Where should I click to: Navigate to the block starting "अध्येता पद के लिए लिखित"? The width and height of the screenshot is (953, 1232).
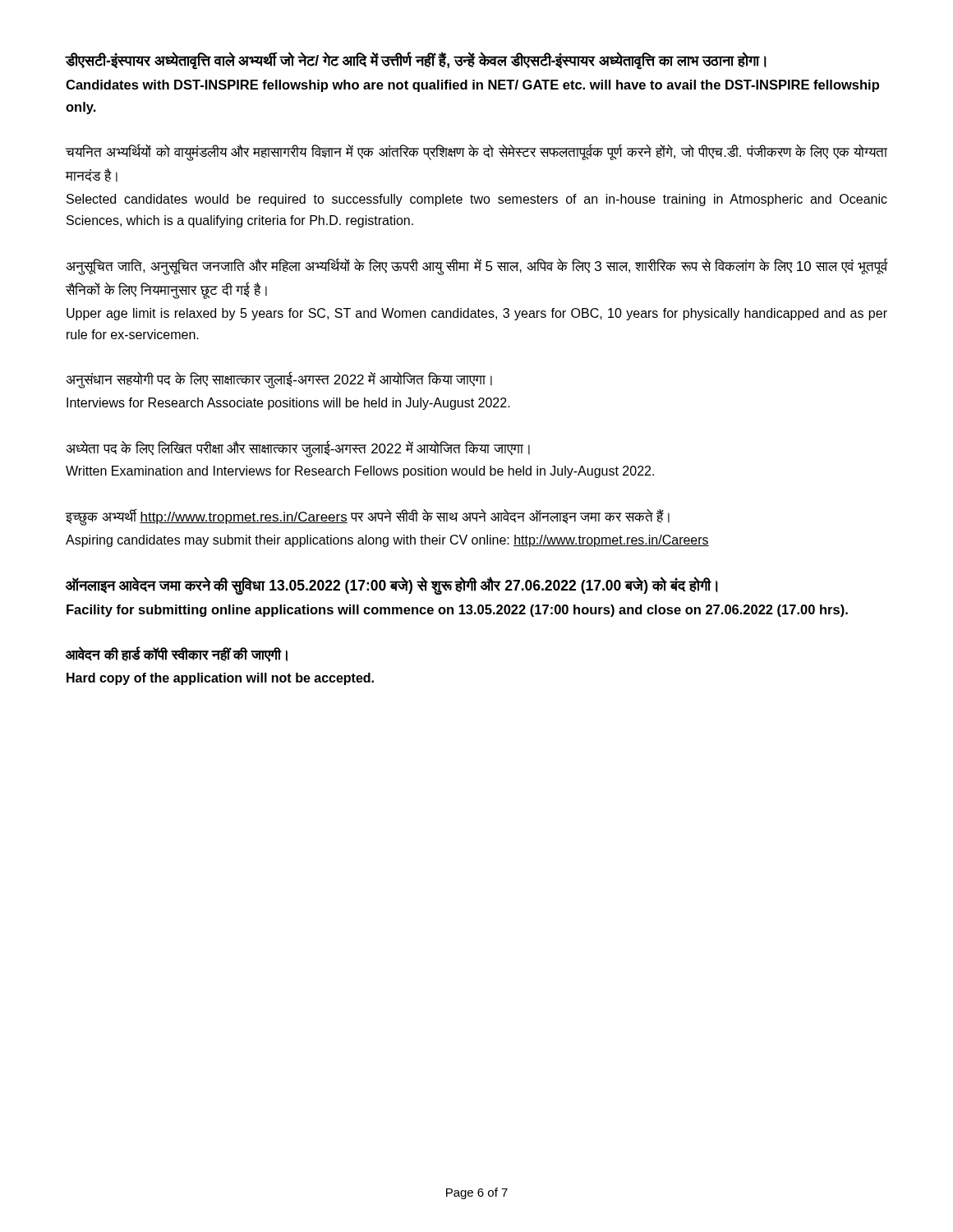(x=476, y=460)
